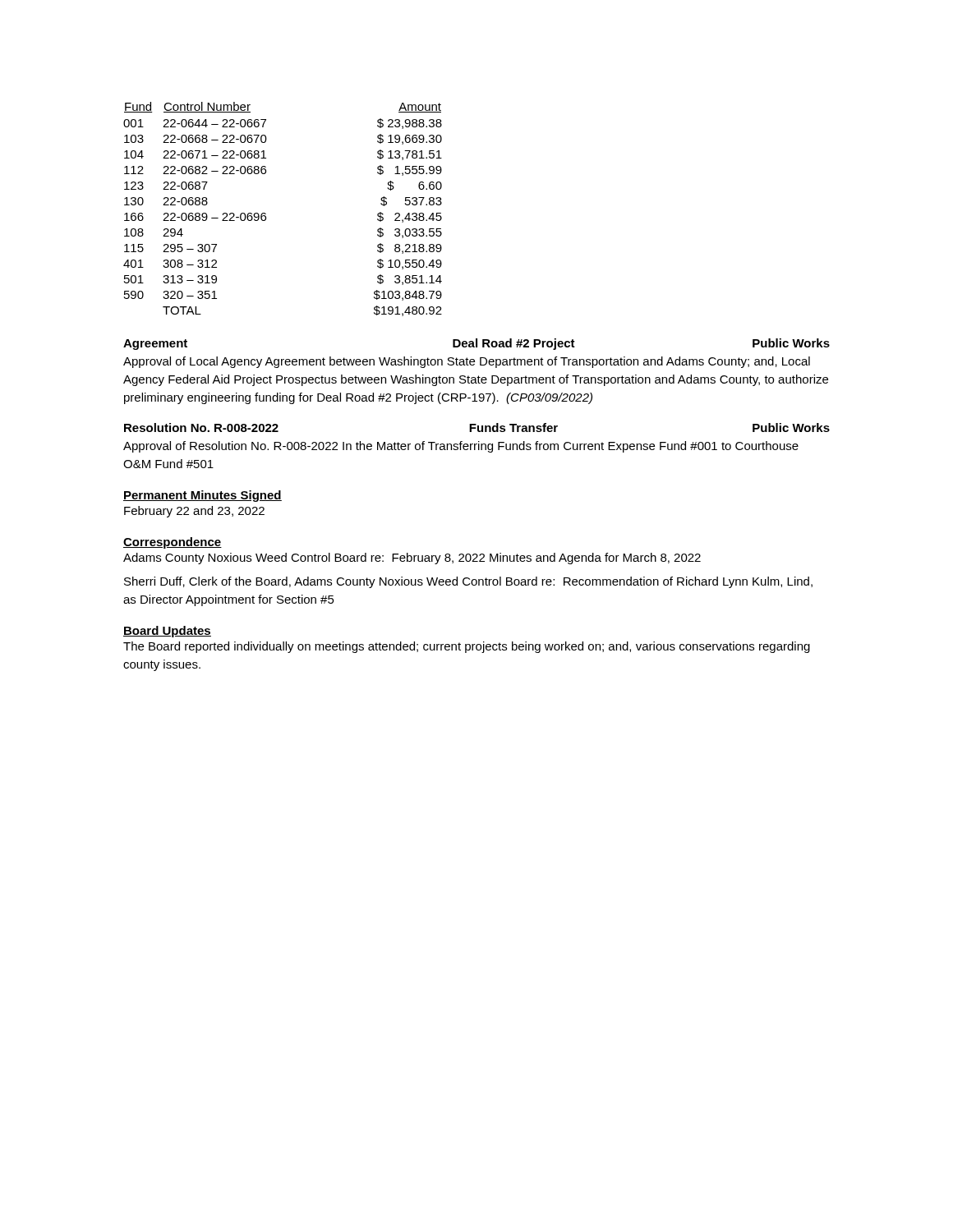
Task: Find a table
Action: [476, 208]
